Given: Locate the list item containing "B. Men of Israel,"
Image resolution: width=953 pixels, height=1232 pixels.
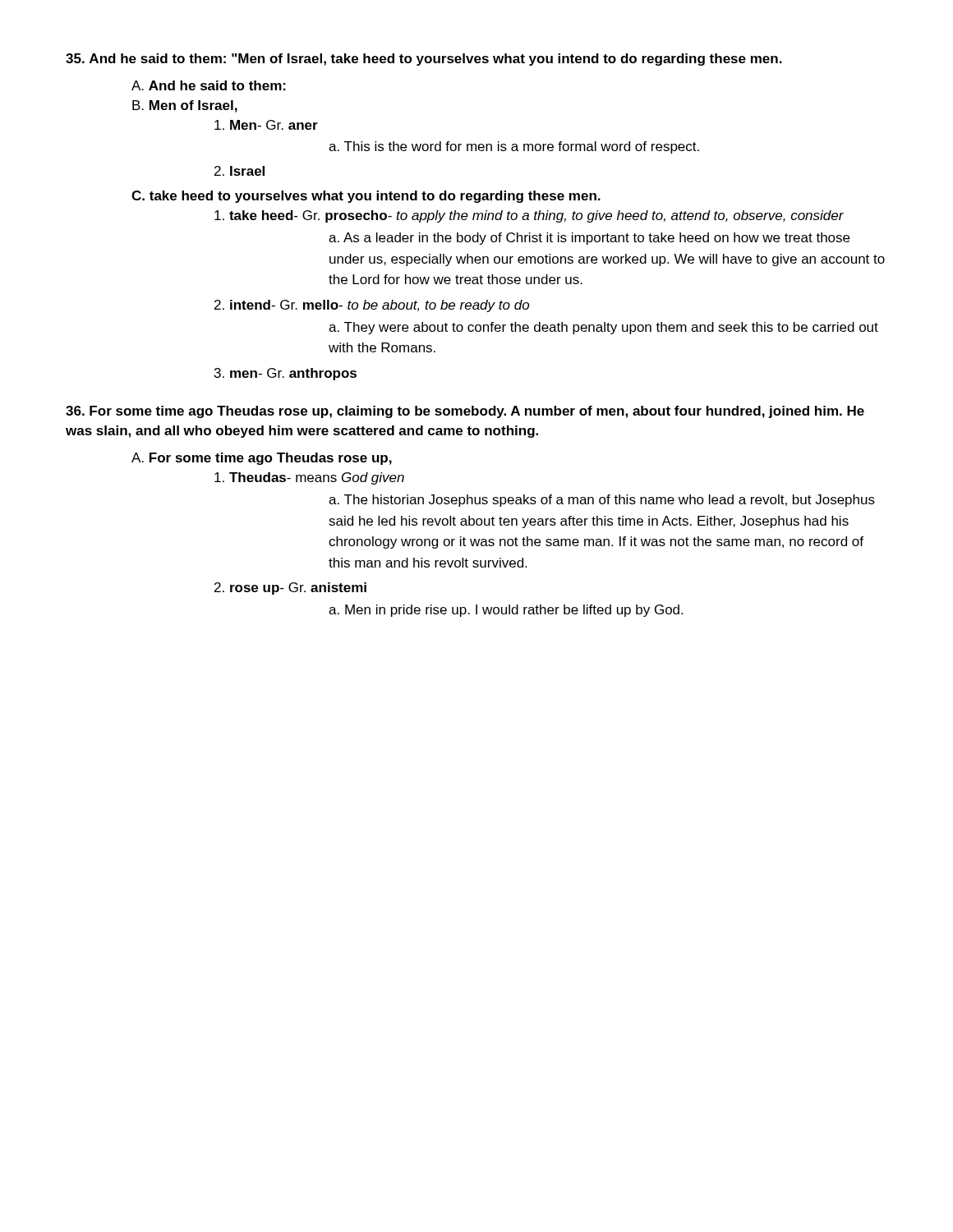Looking at the screenshot, I should [185, 105].
